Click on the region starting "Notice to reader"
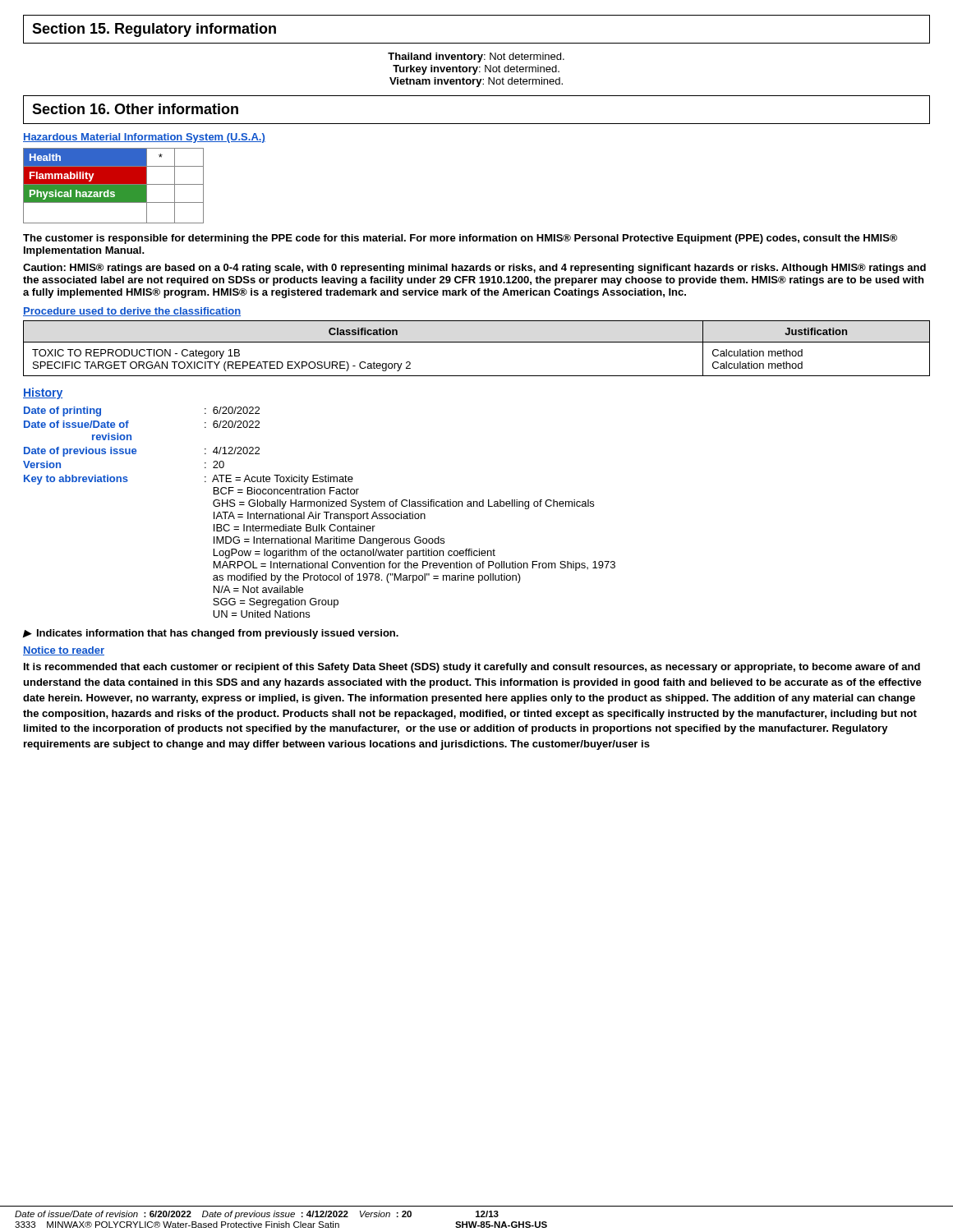This screenshot has height=1232, width=953. pyautogui.click(x=64, y=650)
